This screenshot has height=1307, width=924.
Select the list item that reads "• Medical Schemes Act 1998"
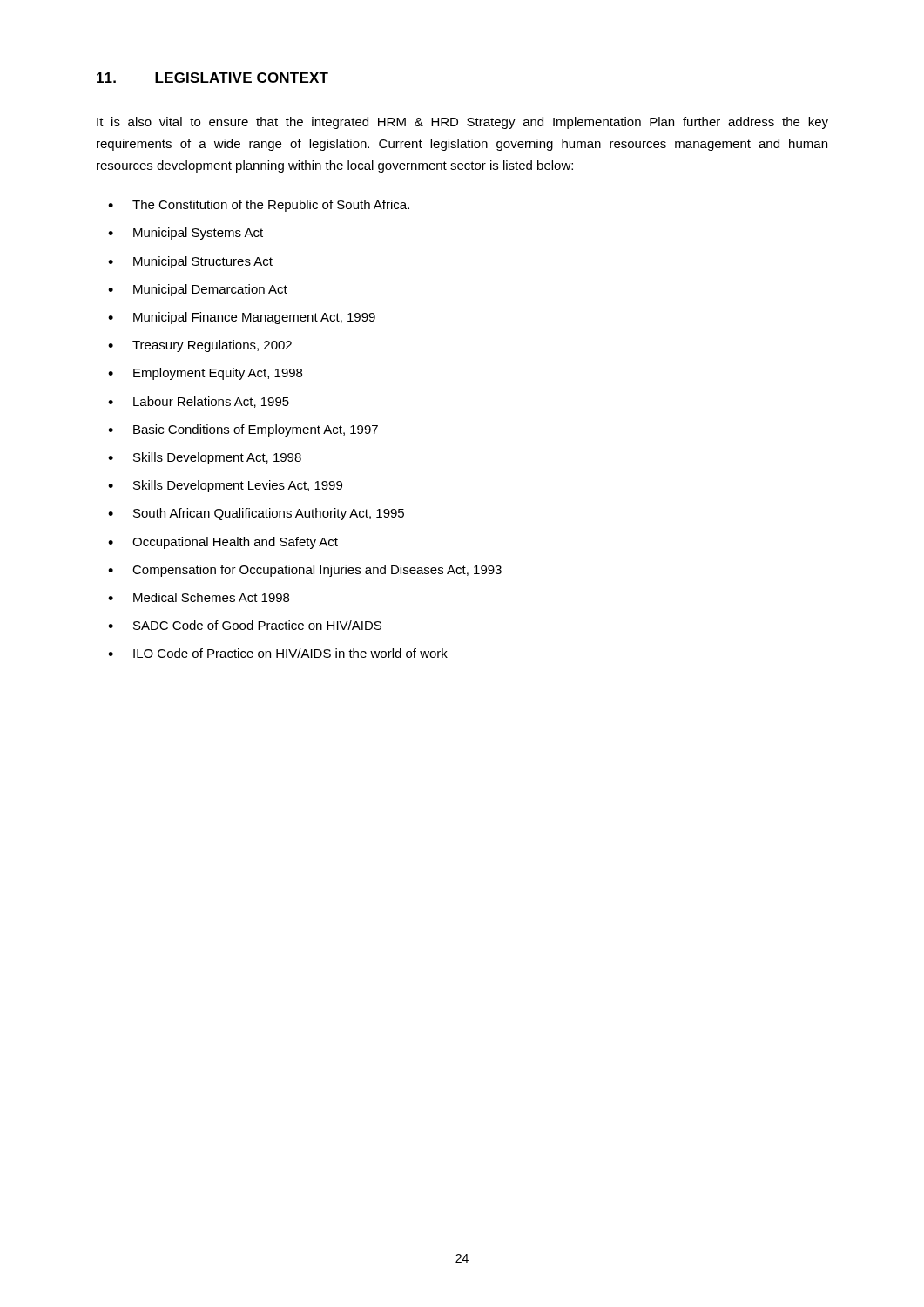pos(199,597)
